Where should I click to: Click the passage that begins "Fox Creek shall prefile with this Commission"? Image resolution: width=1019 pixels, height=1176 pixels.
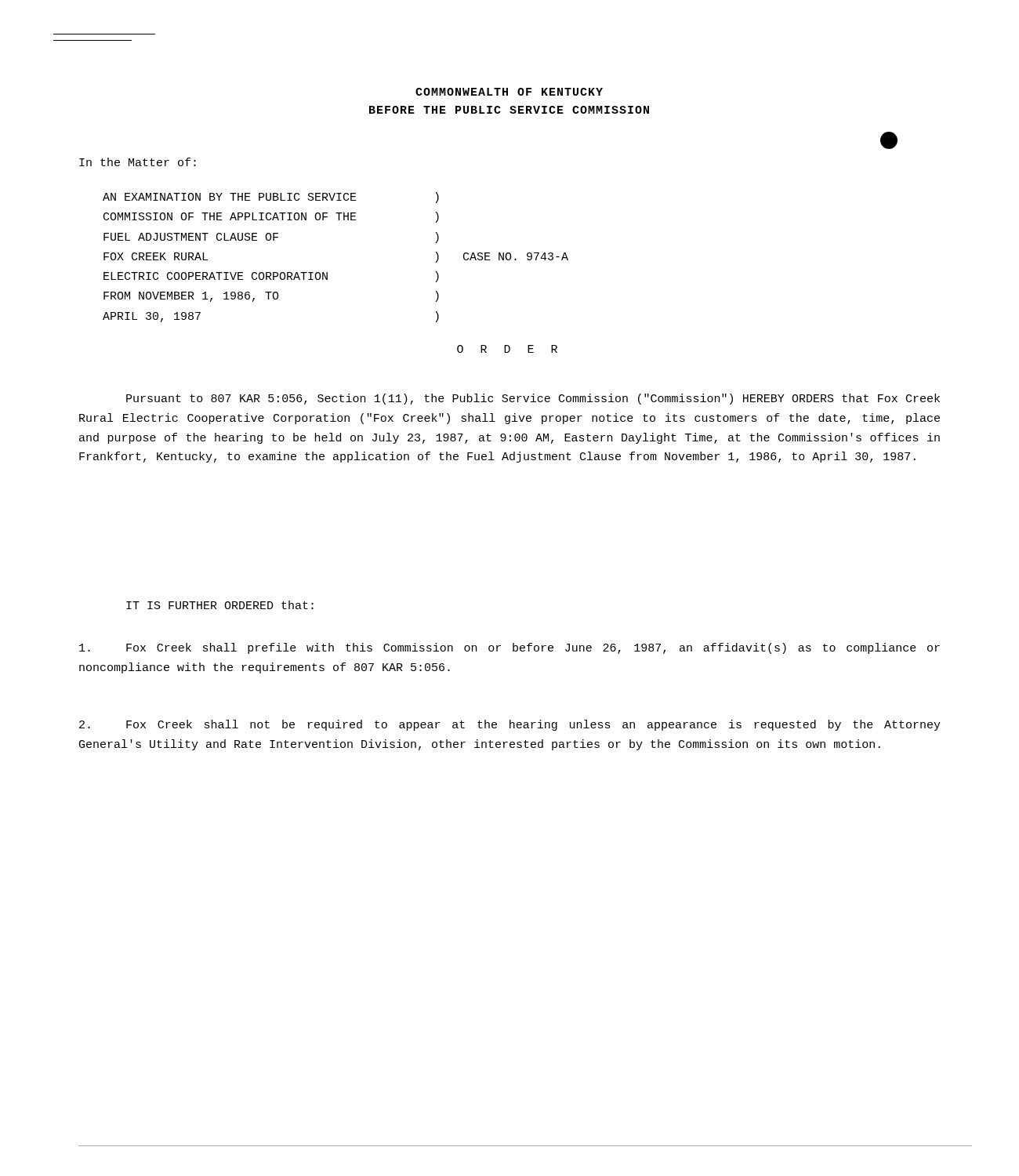[x=509, y=657]
